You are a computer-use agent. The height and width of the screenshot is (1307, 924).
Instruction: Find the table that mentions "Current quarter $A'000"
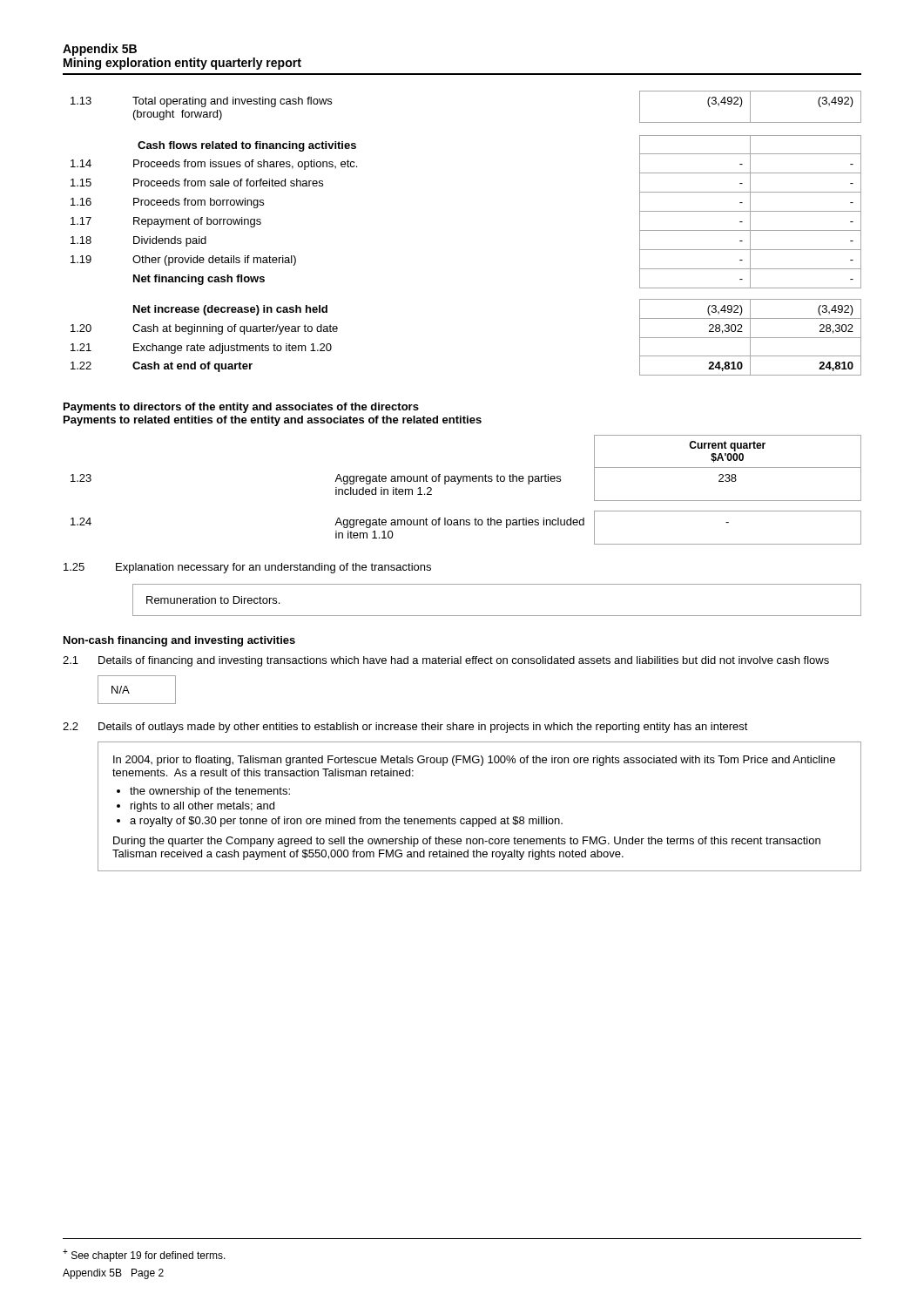coord(462,490)
